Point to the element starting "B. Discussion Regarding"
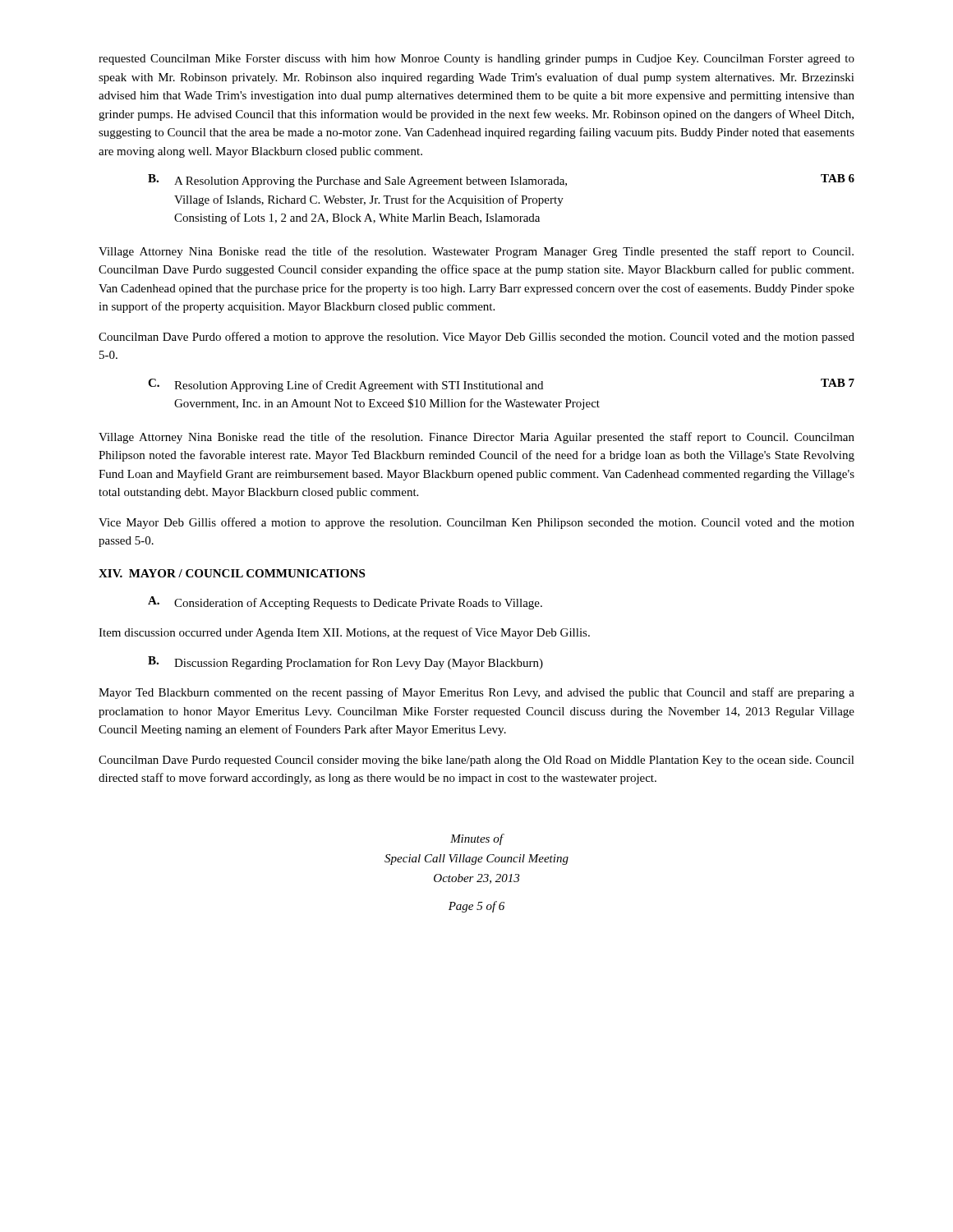Image resolution: width=953 pixels, height=1232 pixels. tap(501, 663)
